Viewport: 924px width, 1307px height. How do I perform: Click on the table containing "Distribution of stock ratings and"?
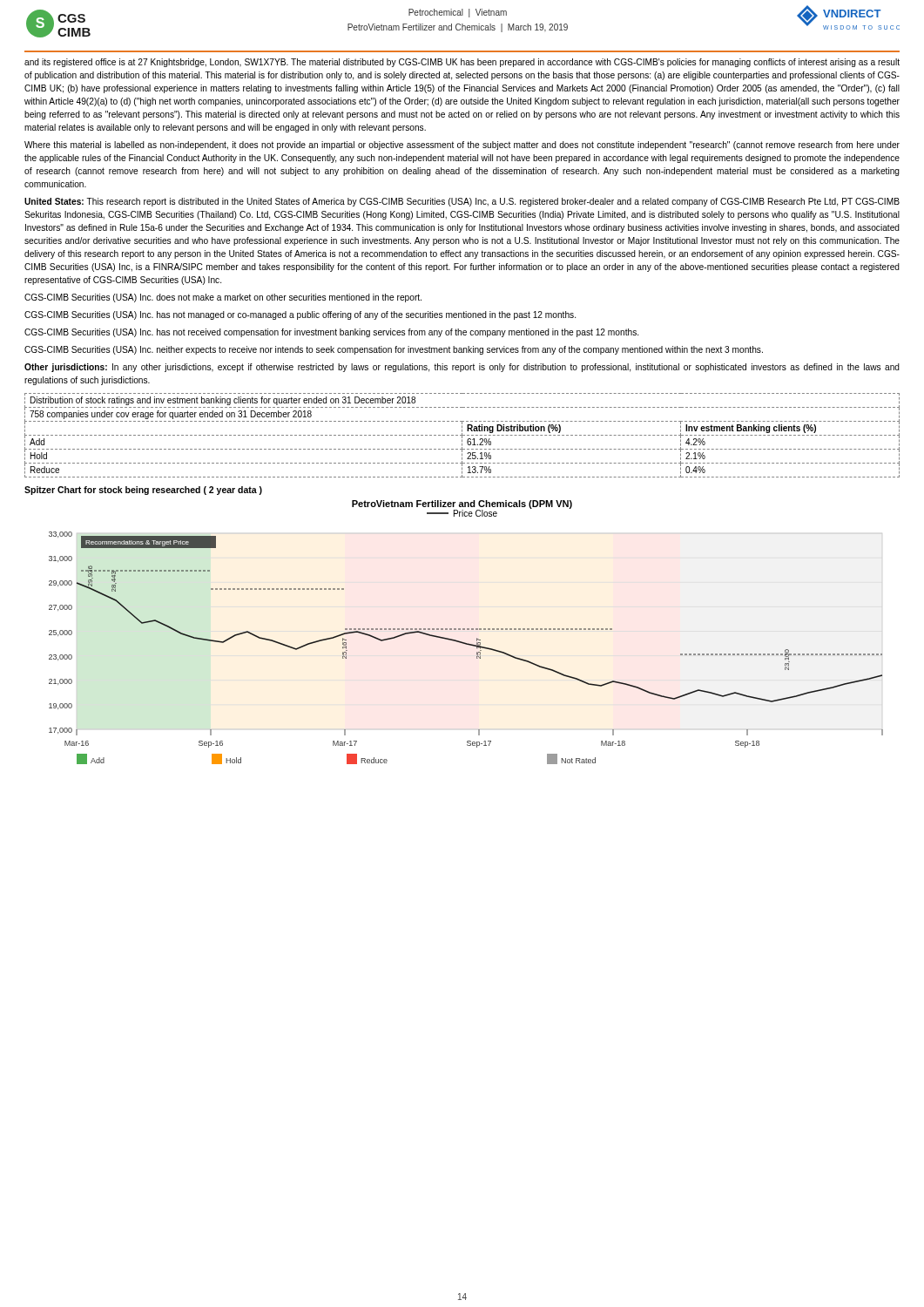tap(462, 435)
